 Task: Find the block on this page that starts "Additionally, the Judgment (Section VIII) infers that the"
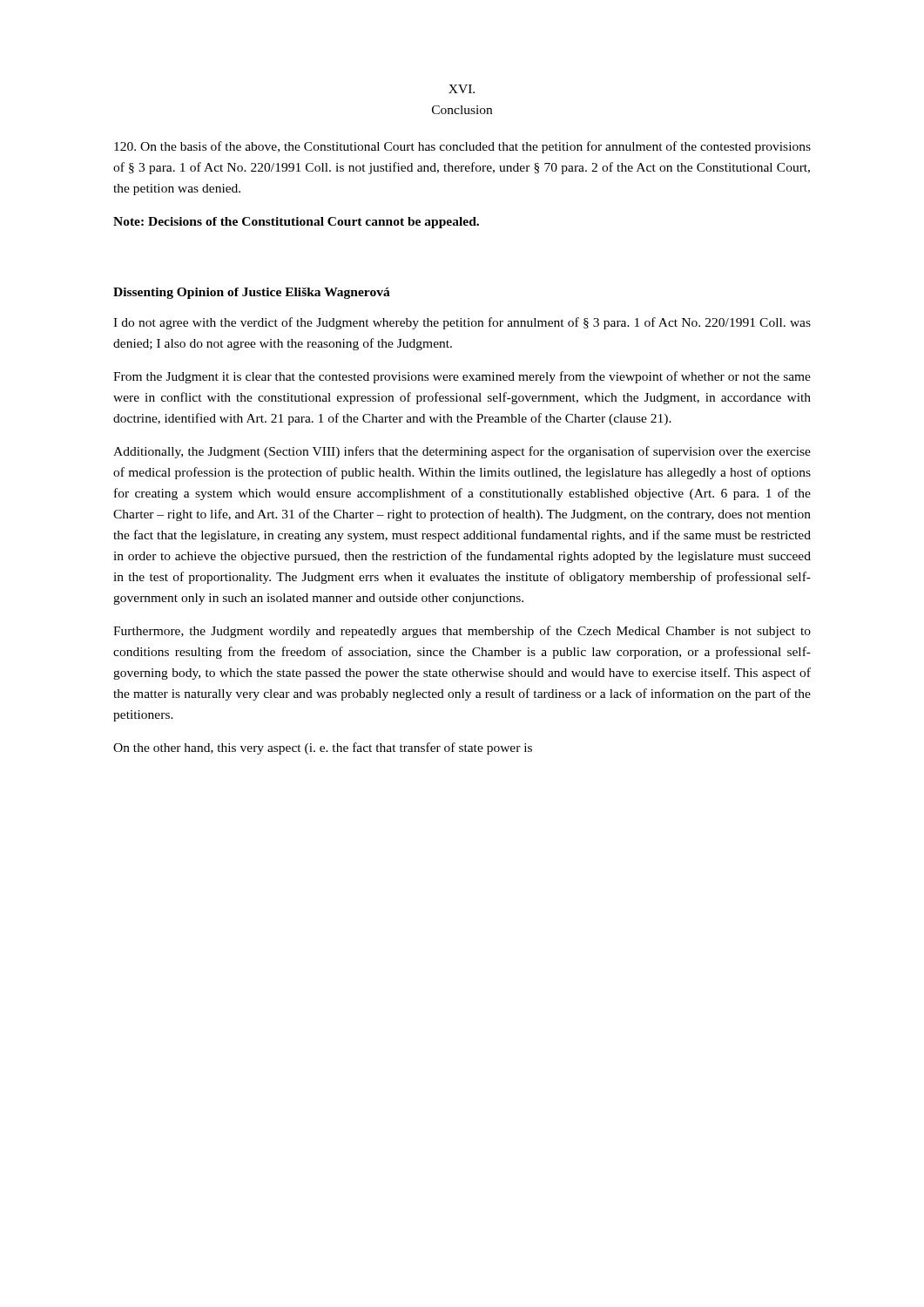tap(462, 525)
